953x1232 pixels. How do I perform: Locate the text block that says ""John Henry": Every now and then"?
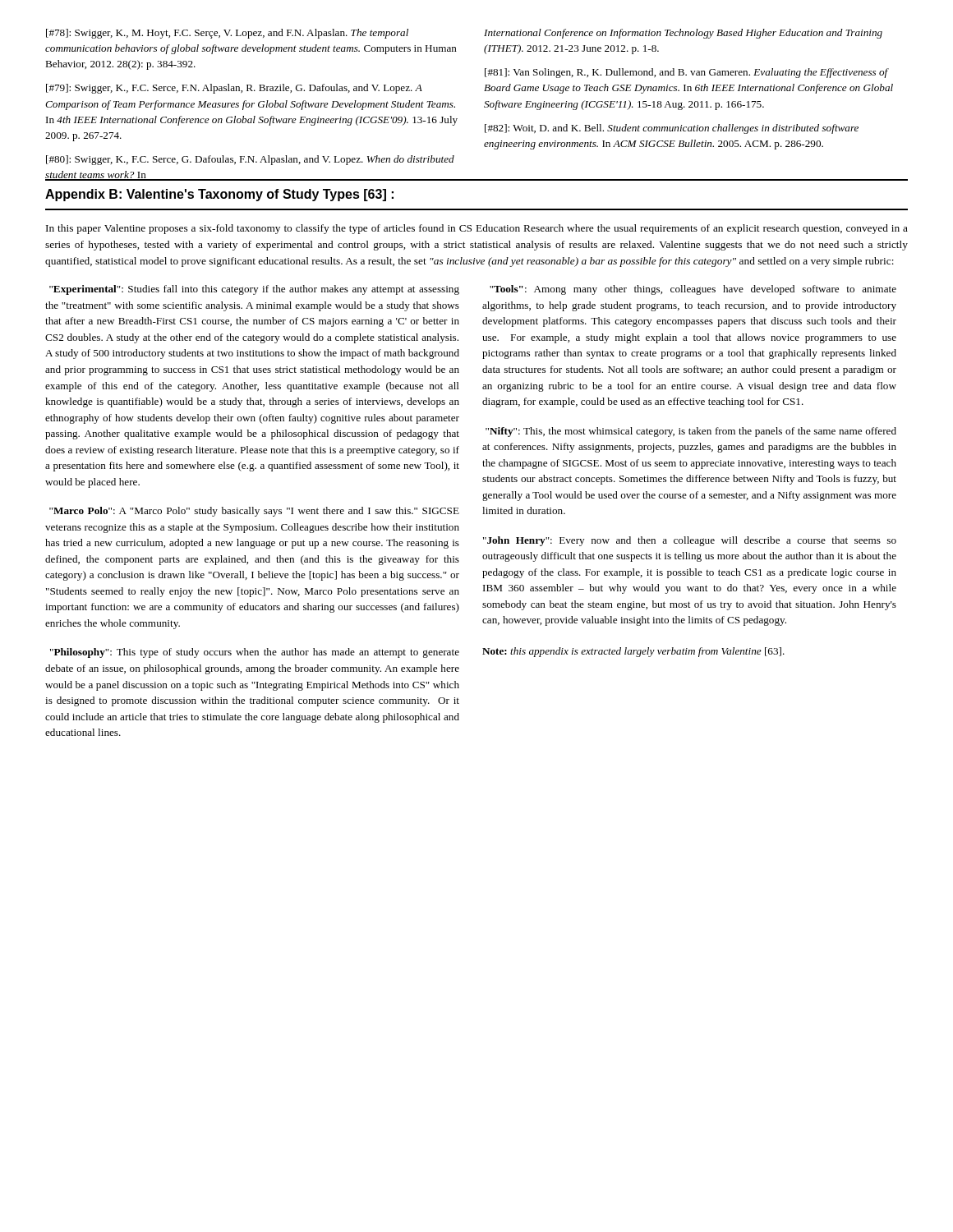pyautogui.click(x=689, y=580)
